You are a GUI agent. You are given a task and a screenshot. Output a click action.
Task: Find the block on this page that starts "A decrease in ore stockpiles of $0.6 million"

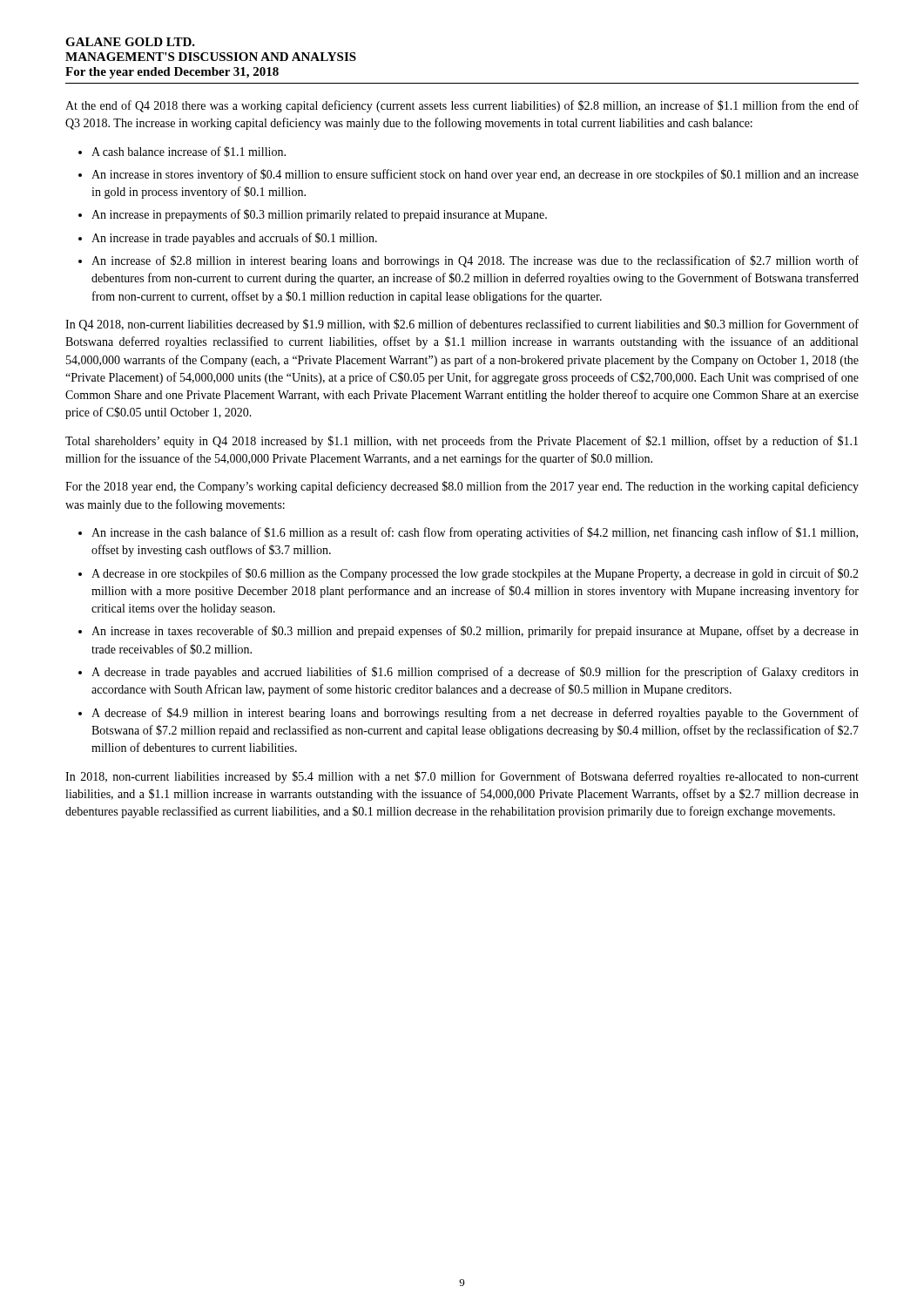click(x=475, y=591)
